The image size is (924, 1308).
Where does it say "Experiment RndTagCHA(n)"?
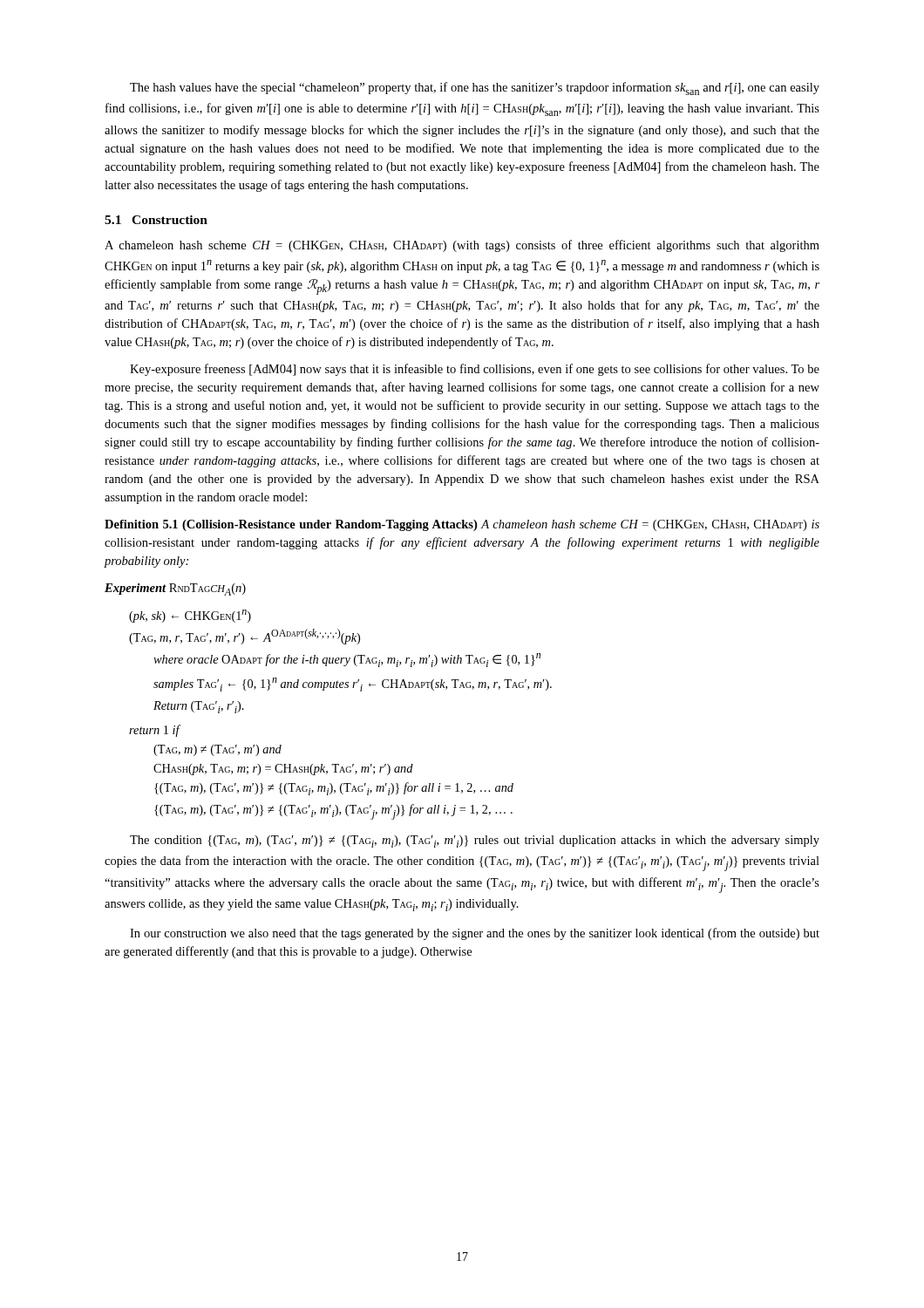(x=175, y=590)
